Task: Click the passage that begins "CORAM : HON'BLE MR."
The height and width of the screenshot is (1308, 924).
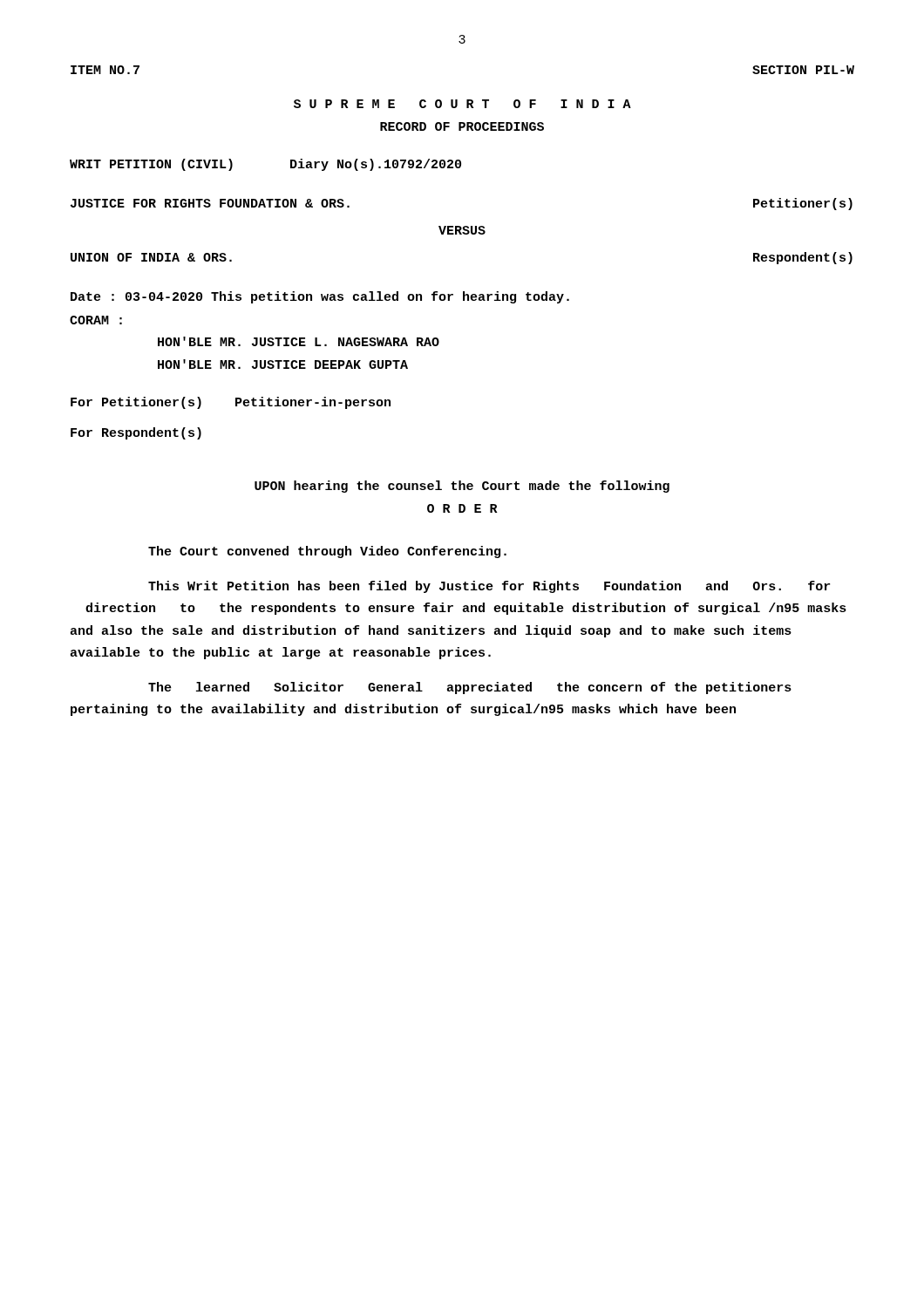Action: click(96, 320)
